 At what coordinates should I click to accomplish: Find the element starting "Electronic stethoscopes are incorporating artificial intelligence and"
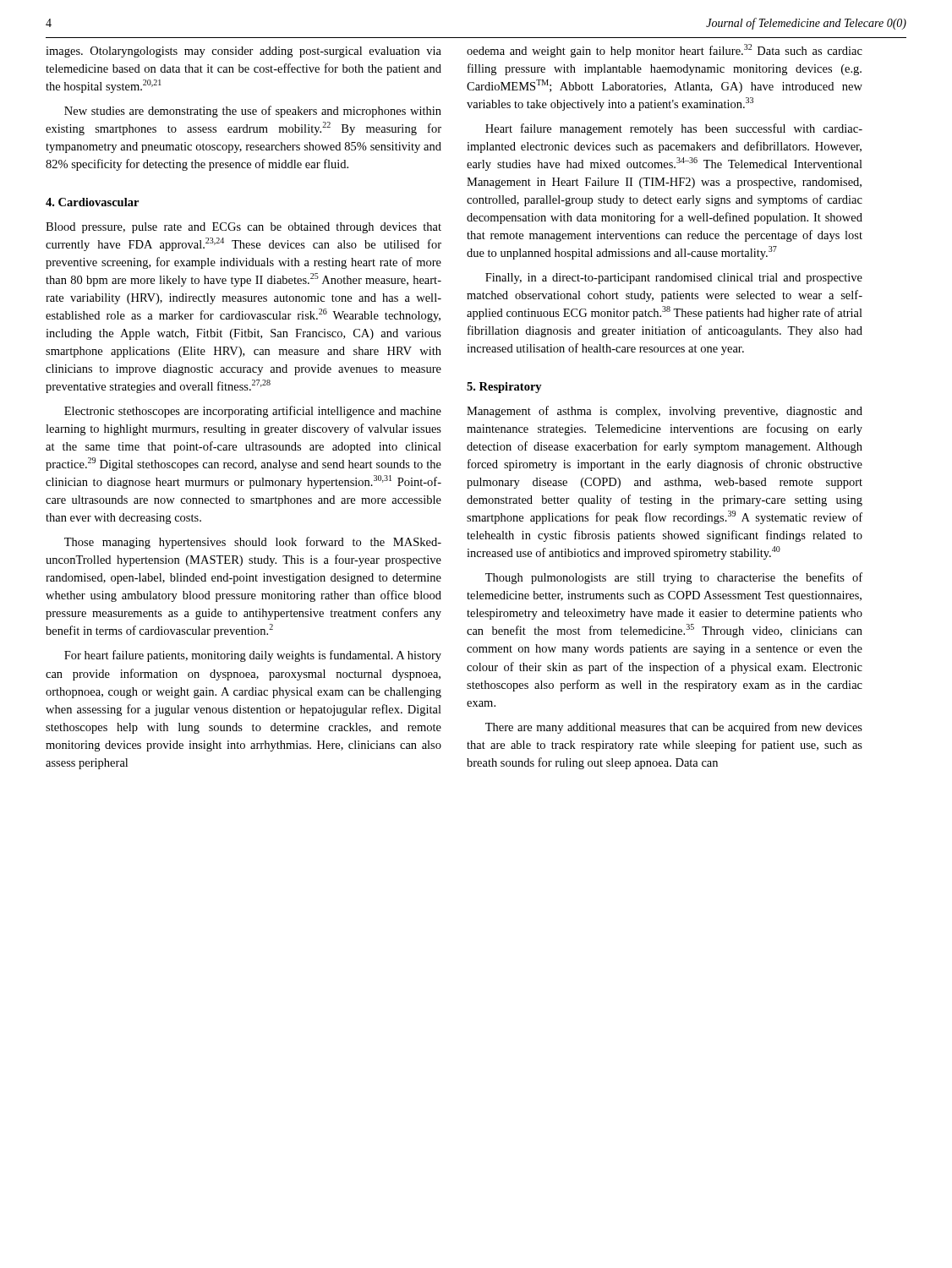[x=244, y=465]
